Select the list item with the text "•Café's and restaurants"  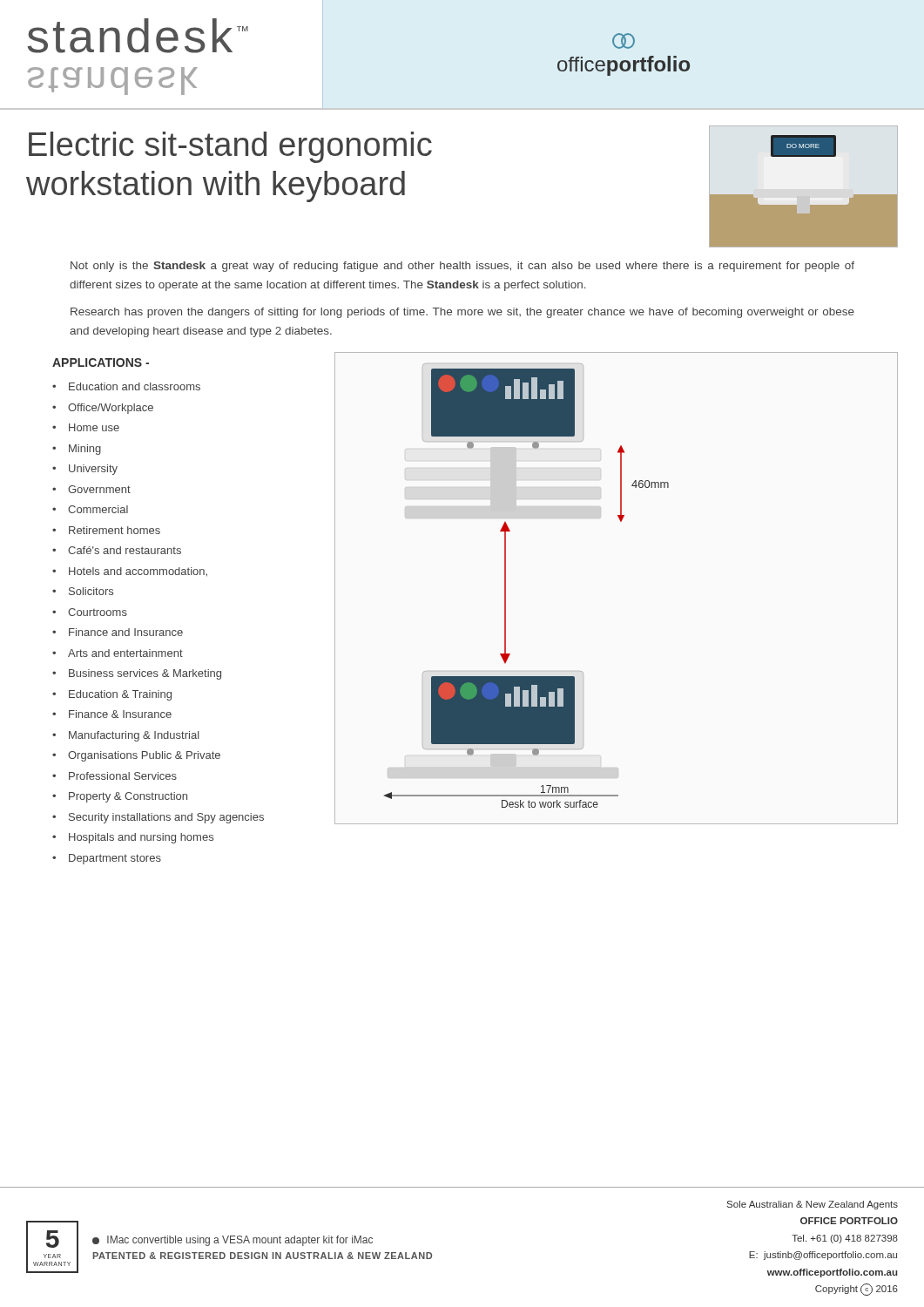pos(117,551)
